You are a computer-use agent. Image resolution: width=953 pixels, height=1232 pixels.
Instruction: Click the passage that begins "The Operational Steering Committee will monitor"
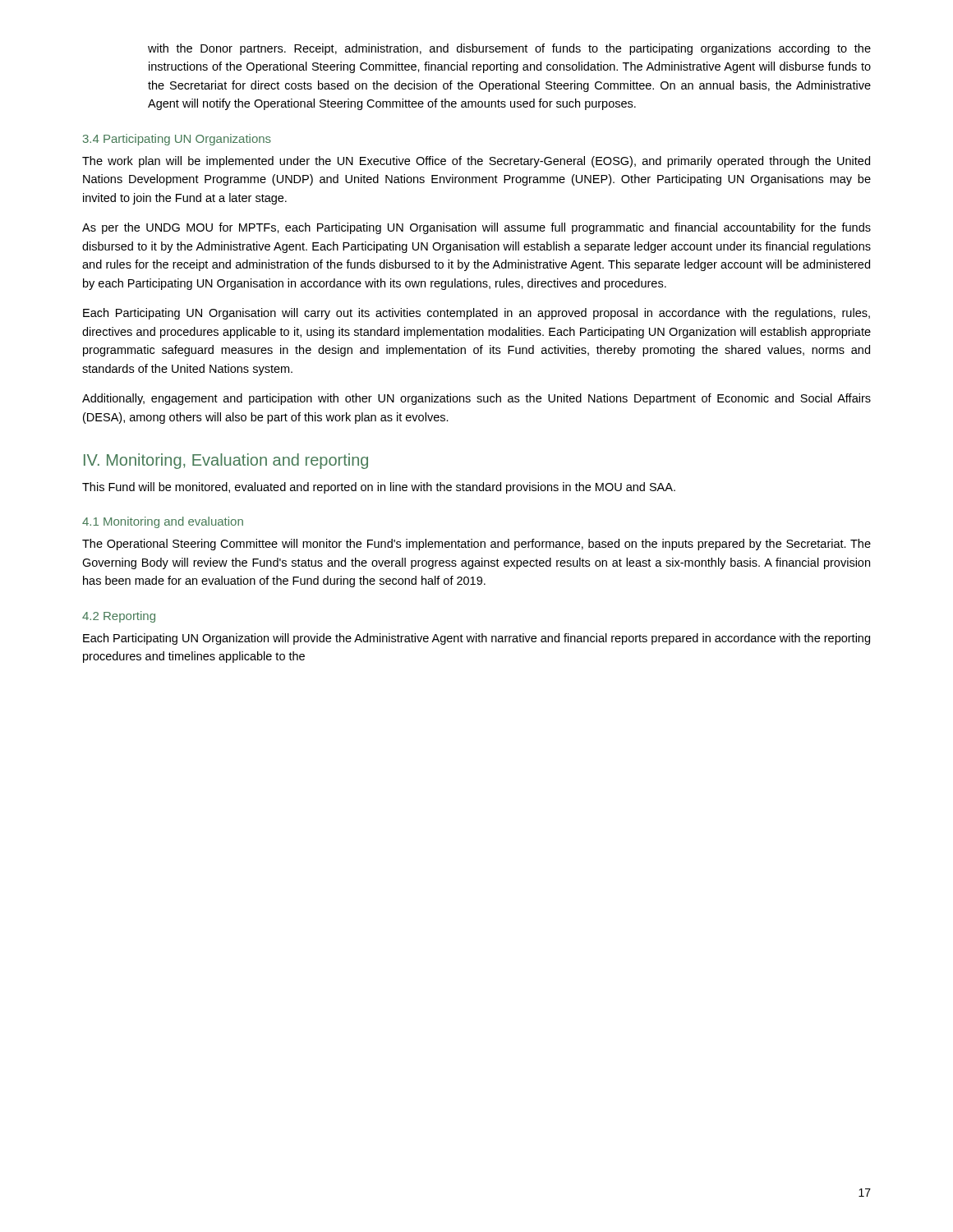pos(476,563)
